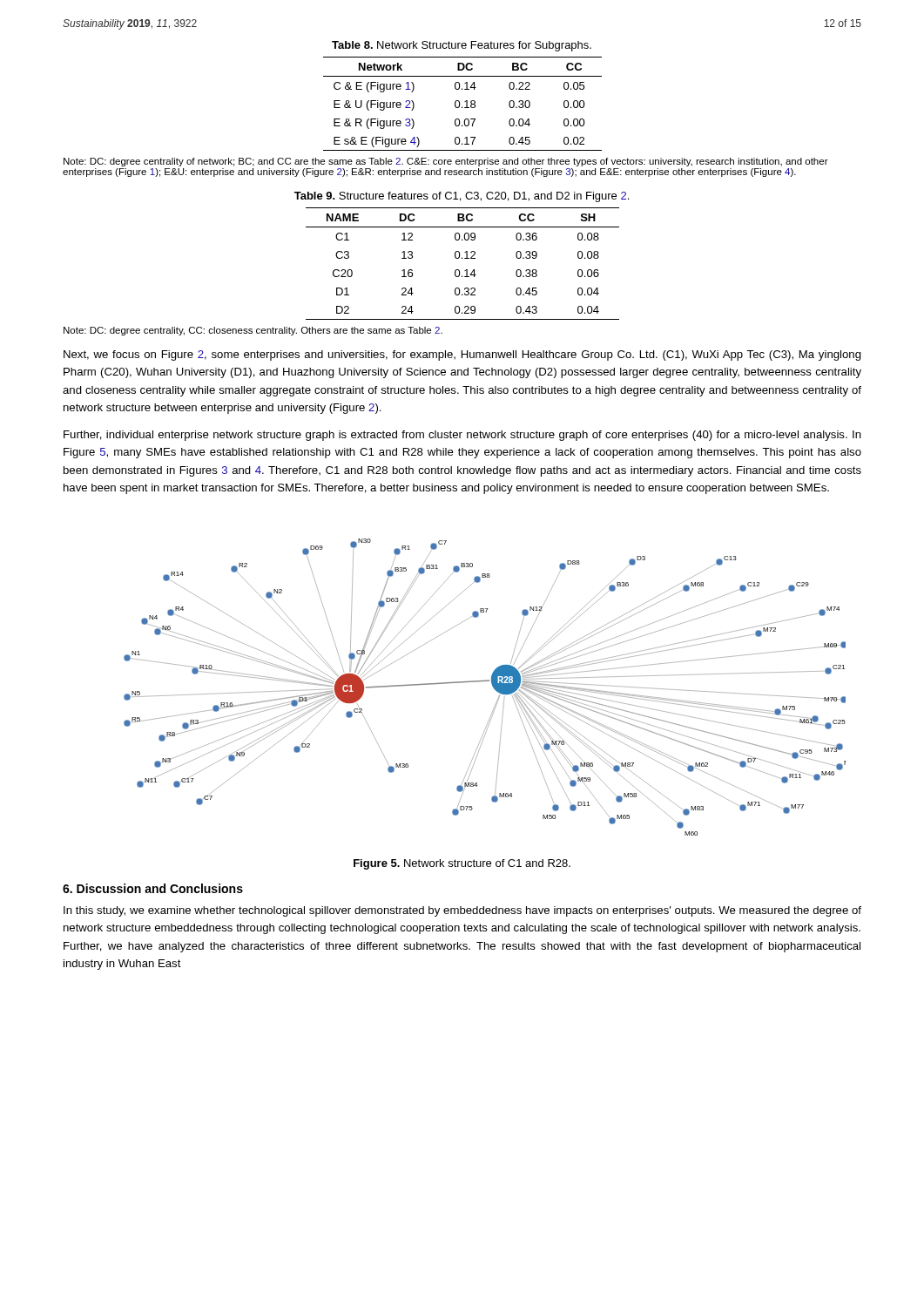This screenshot has height=1307, width=924.
Task: Where is the passage that starts "Further, individual enterprise network structure graph is extracted"?
Action: tap(462, 461)
